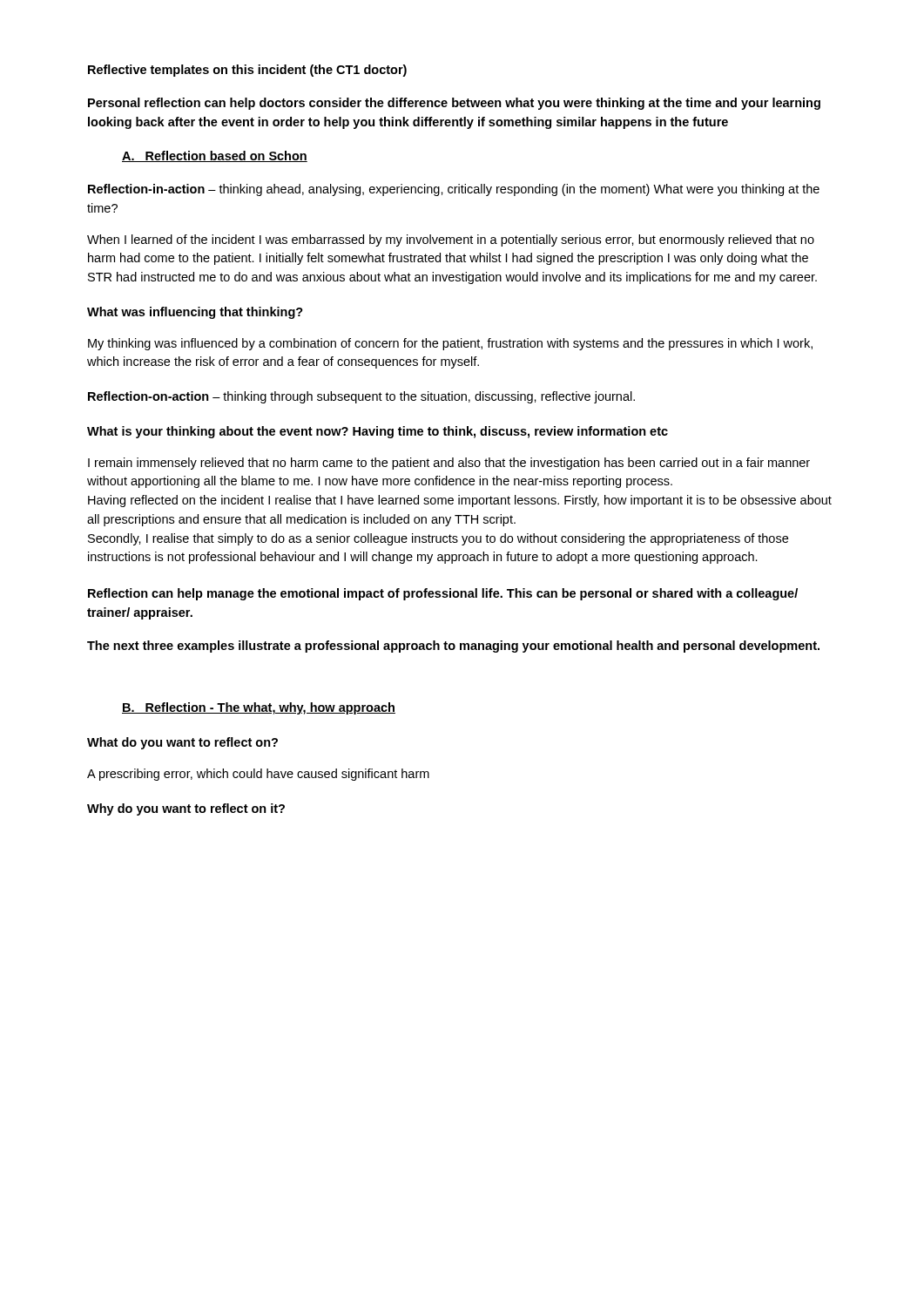Find the text block that reads "When I learned of the incident"

point(462,259)
